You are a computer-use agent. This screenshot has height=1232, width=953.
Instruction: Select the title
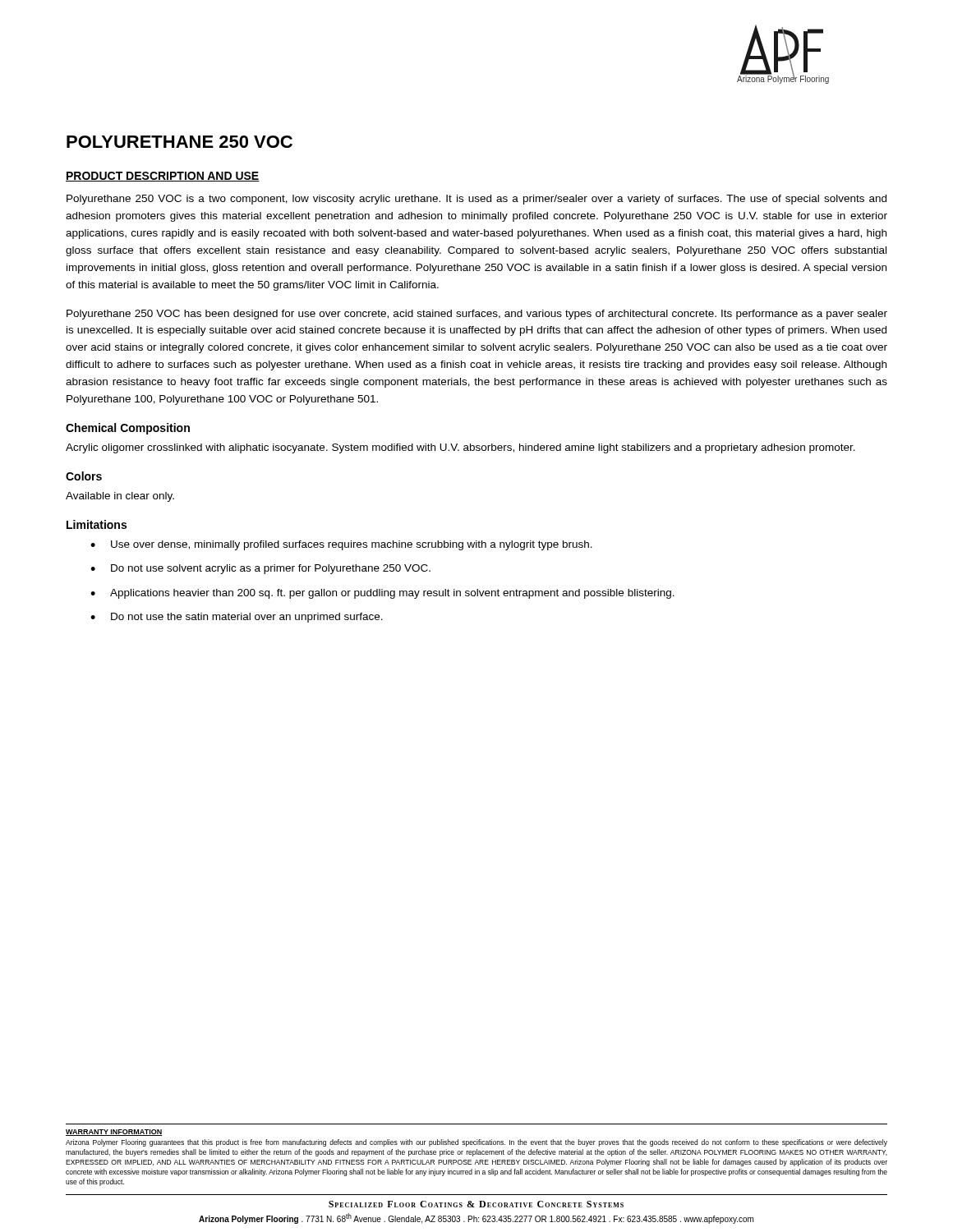click(179, 142)
